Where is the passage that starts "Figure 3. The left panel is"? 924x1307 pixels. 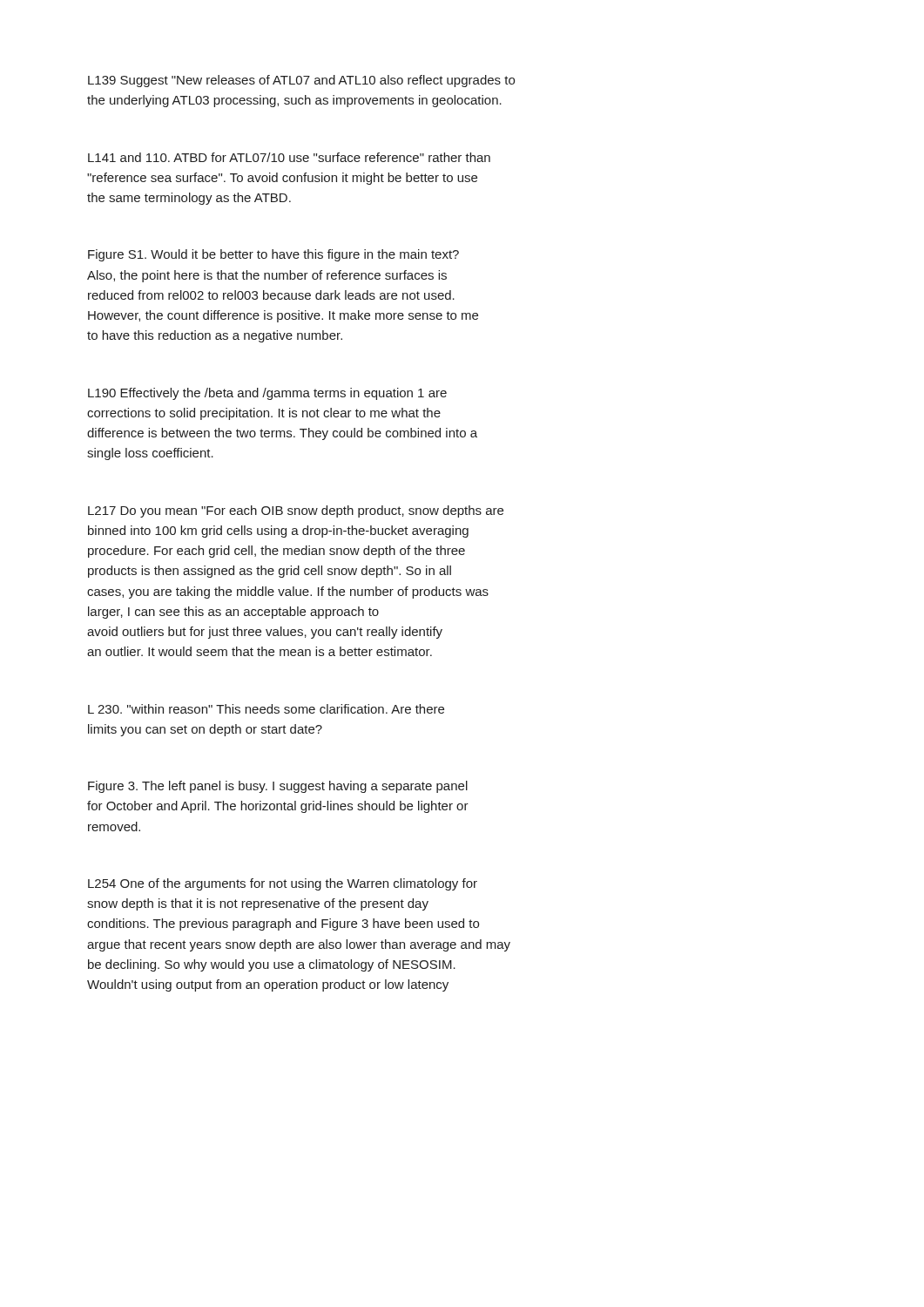(x=278, y=806)
